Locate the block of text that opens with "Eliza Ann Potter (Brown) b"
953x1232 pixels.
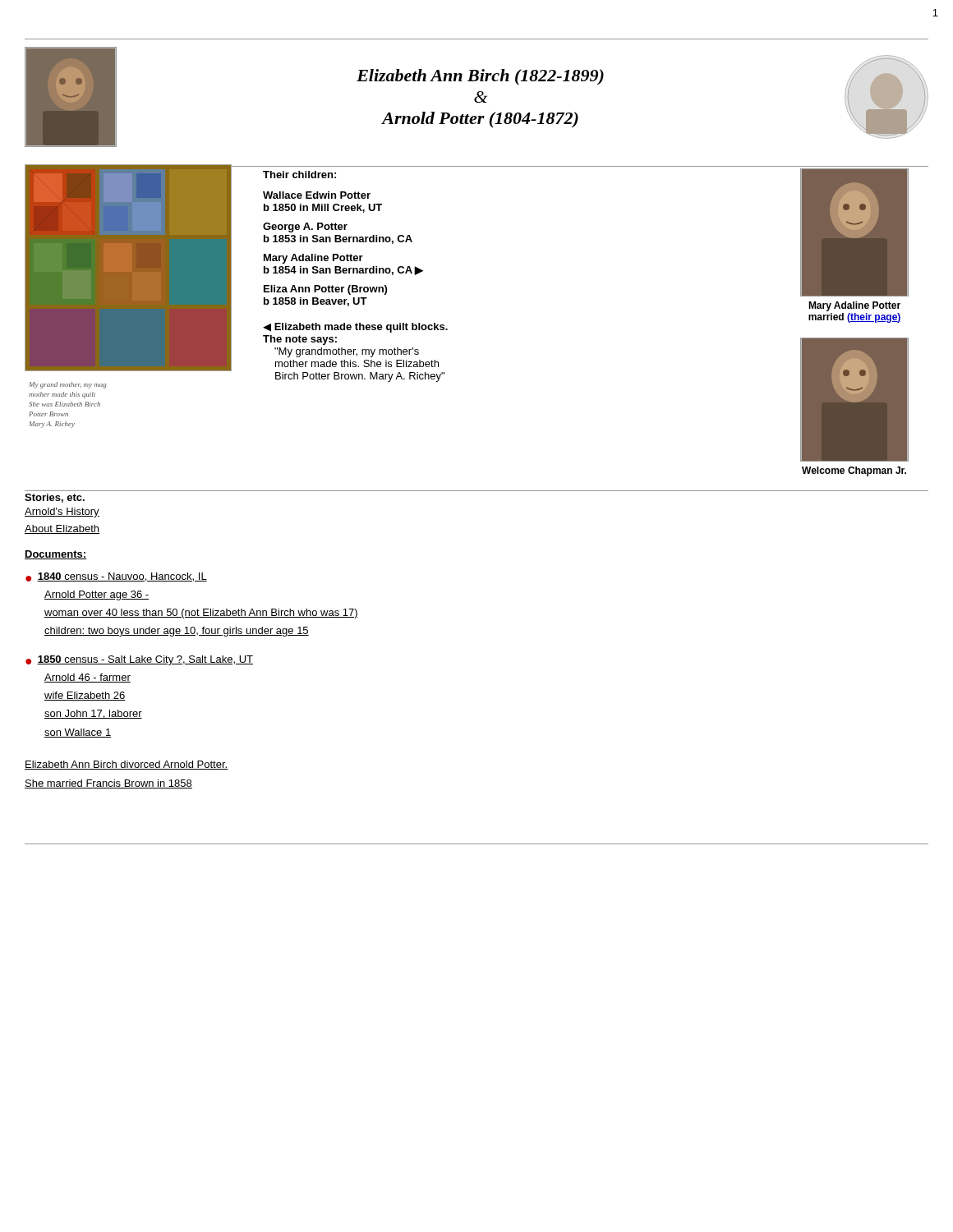point(325,290)
